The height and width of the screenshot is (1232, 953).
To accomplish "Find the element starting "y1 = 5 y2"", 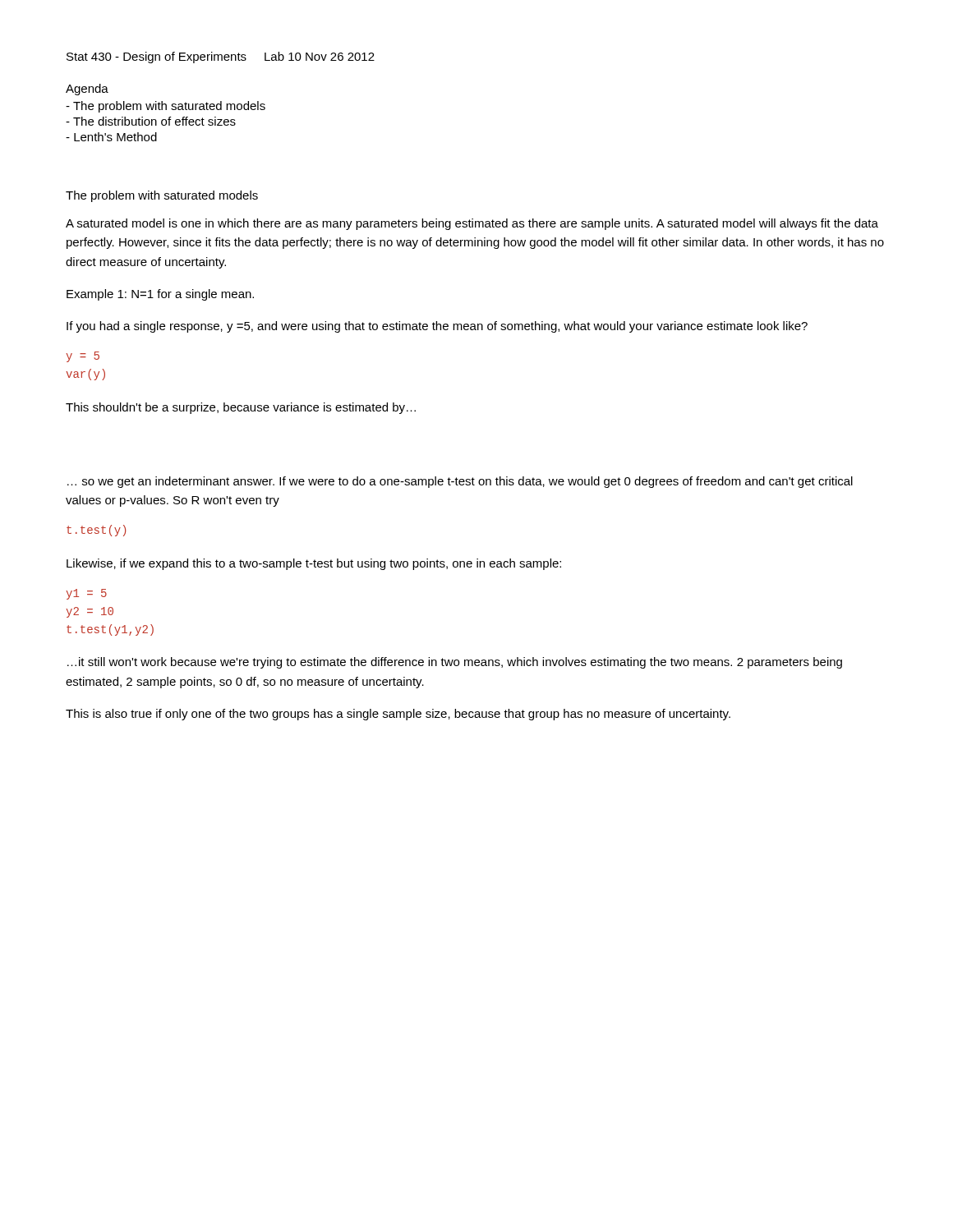I will pyautogui.click(x=111, y=612).
